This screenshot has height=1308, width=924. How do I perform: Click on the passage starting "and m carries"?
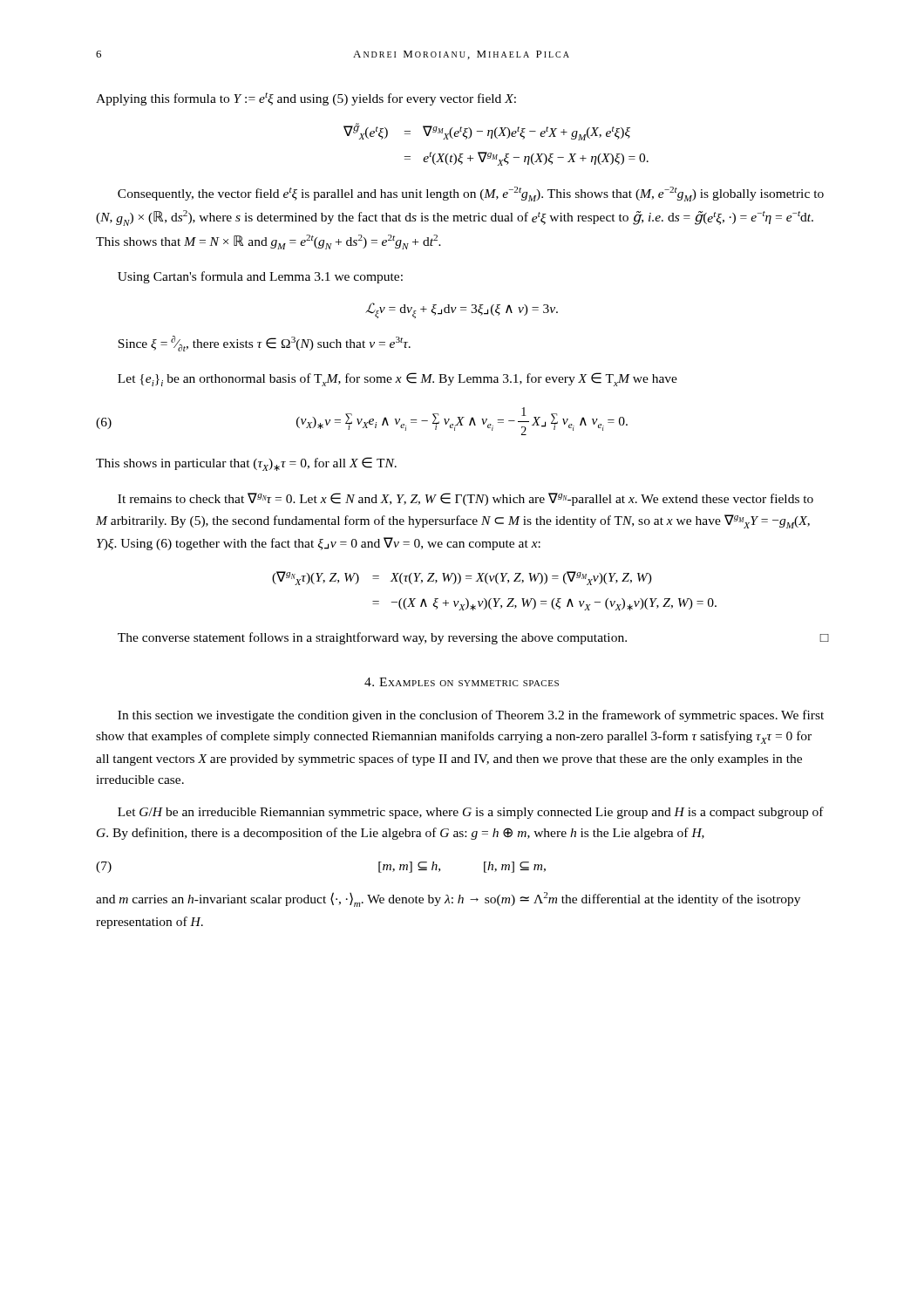[462, 910]
